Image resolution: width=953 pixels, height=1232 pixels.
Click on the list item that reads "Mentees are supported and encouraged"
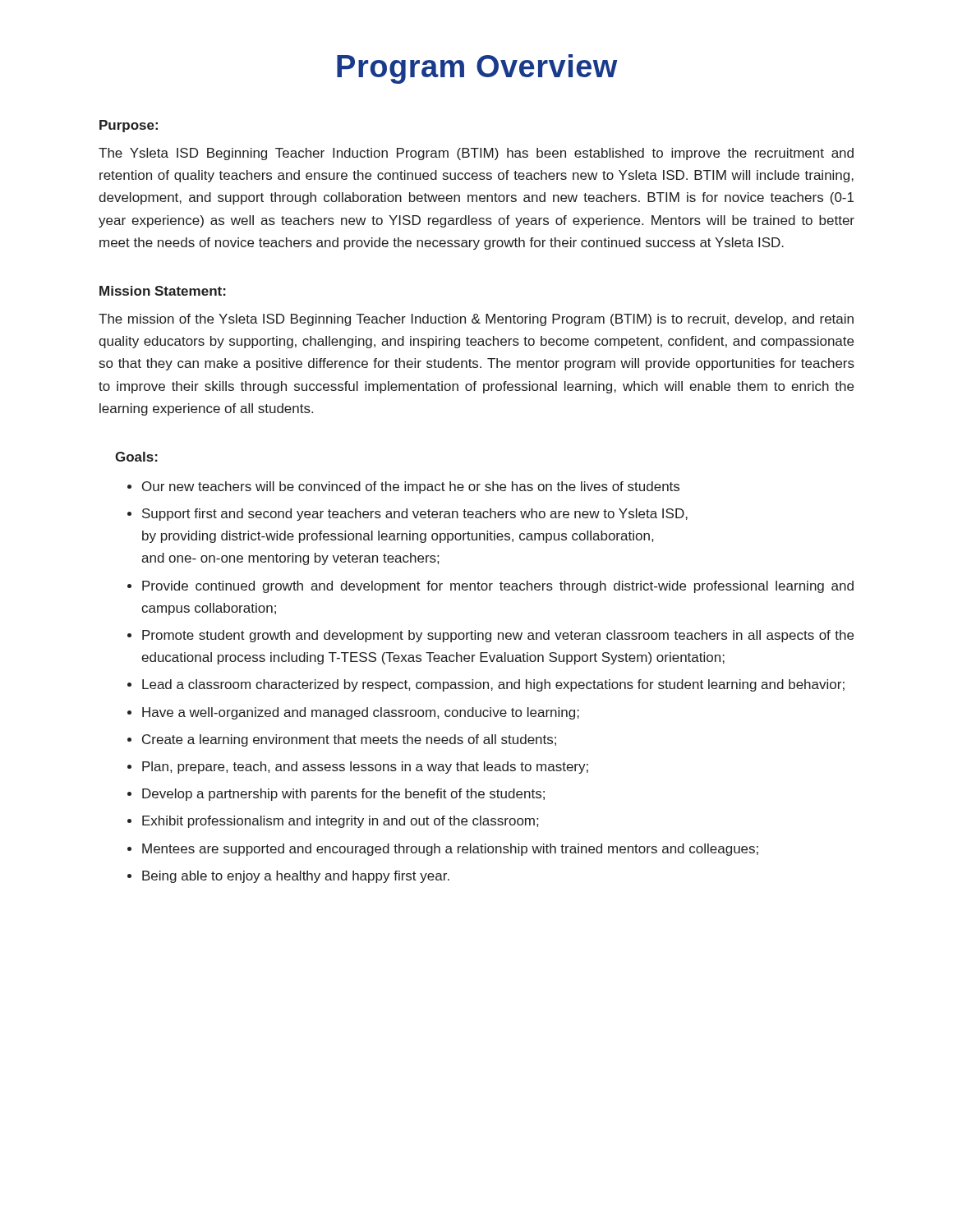point(450,848)
